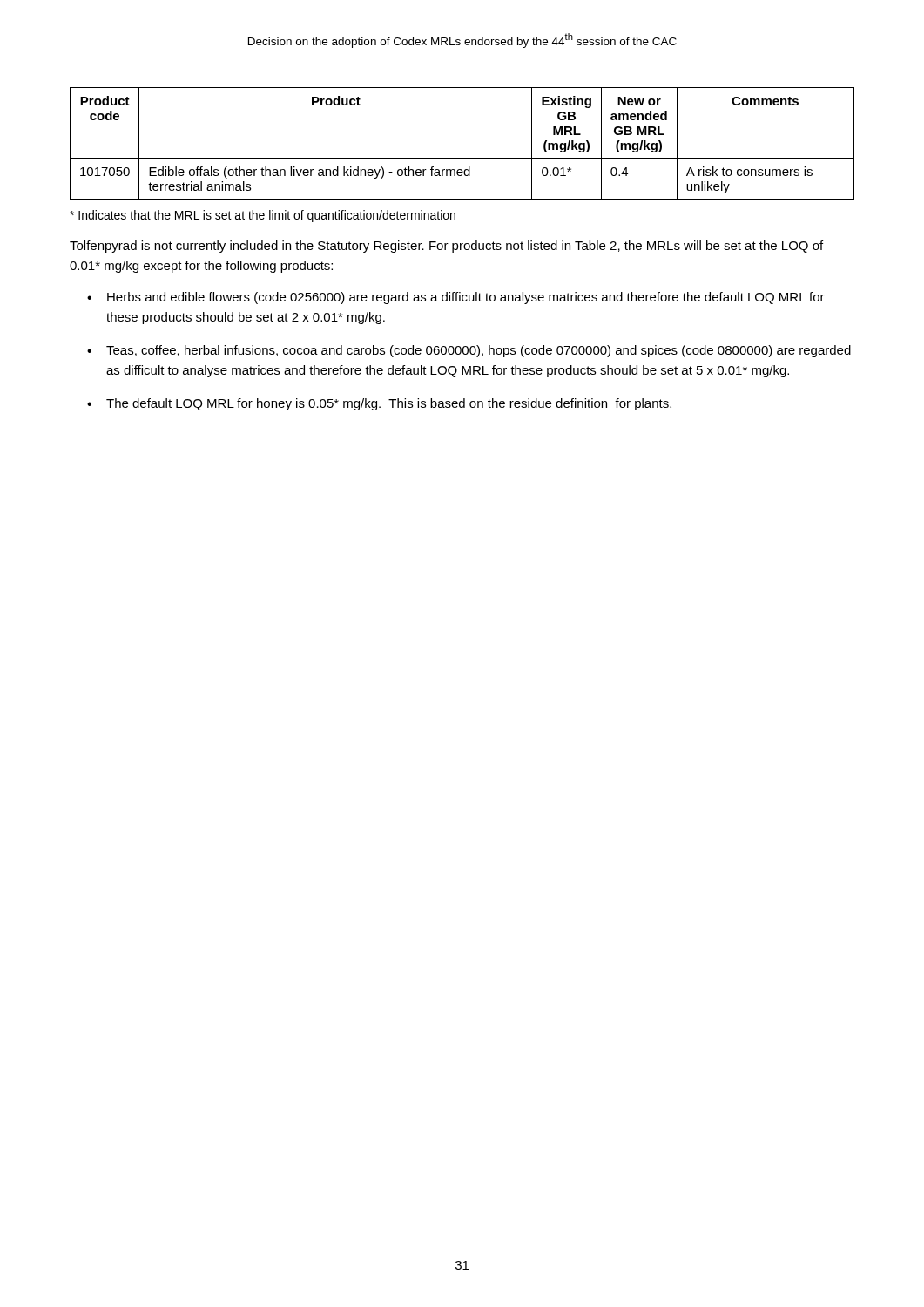This screenshot has width=924, height=1307.
Task: Select the list item that says "• Teas, coffee, herbal"
Action: click(471, 360)
